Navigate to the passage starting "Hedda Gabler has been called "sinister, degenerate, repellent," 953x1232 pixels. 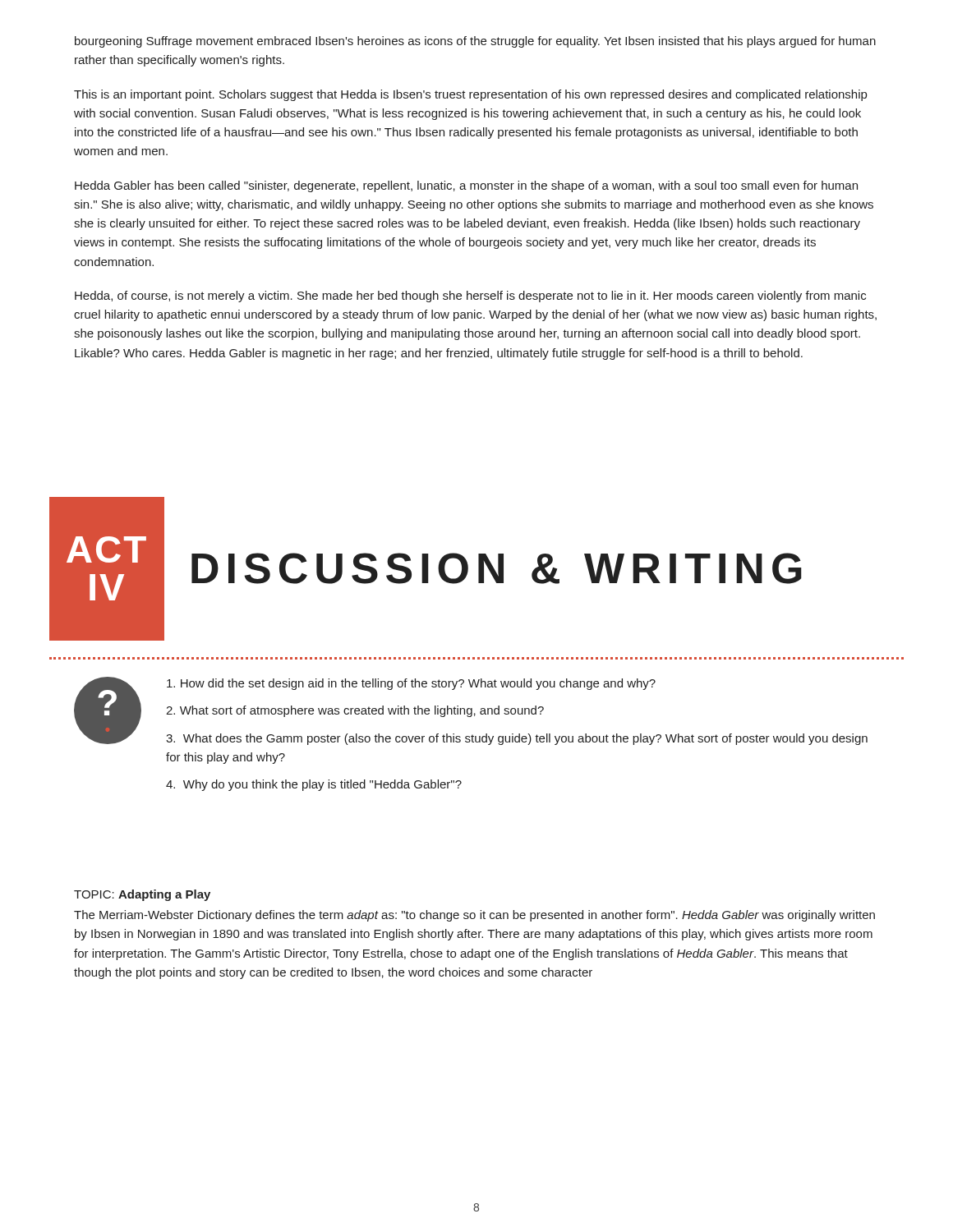click(474, 223)
